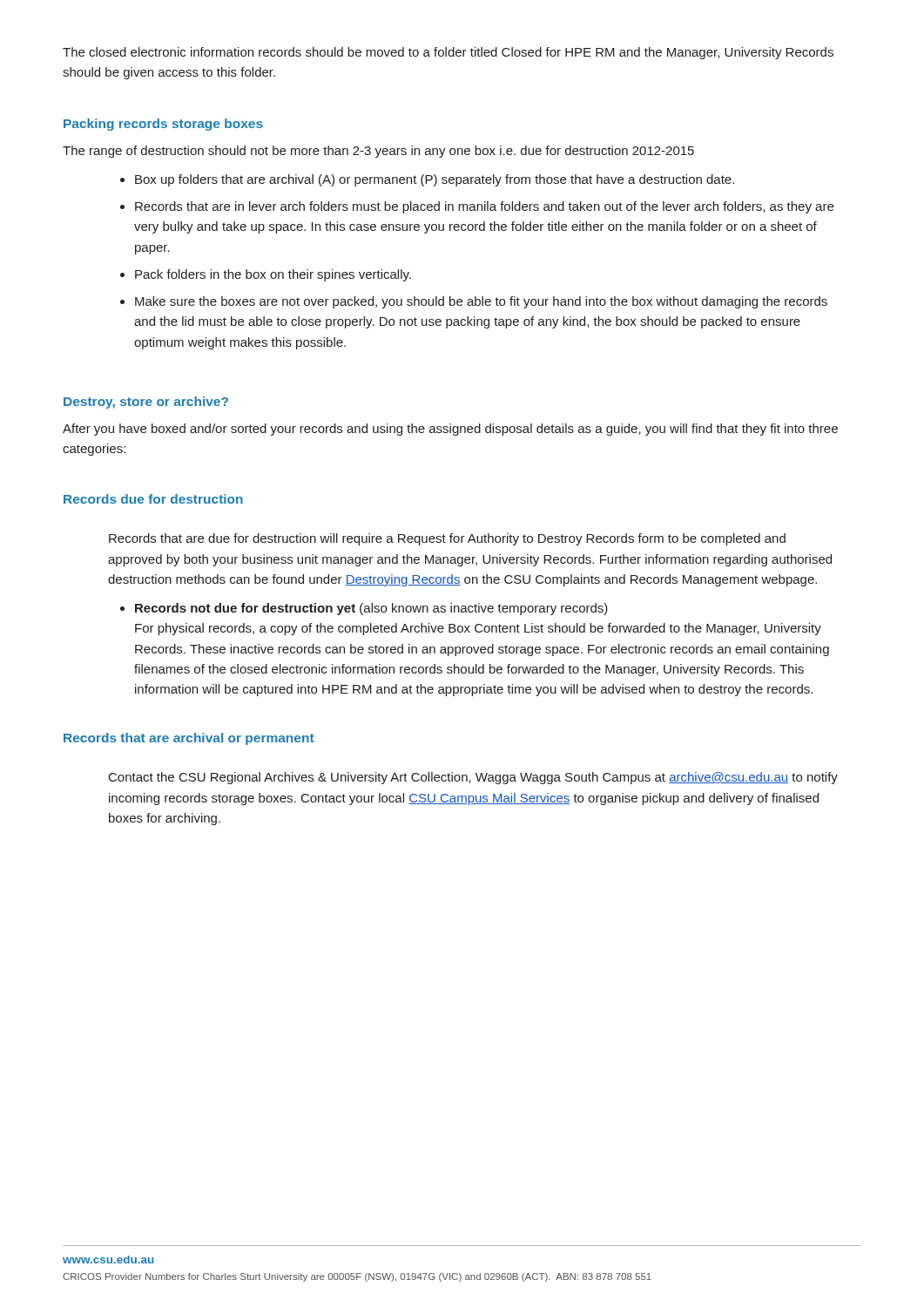924x1307 pixels.
Task: Click on the passage starting "Packing records storage boxes"
Action: [163, 123]
